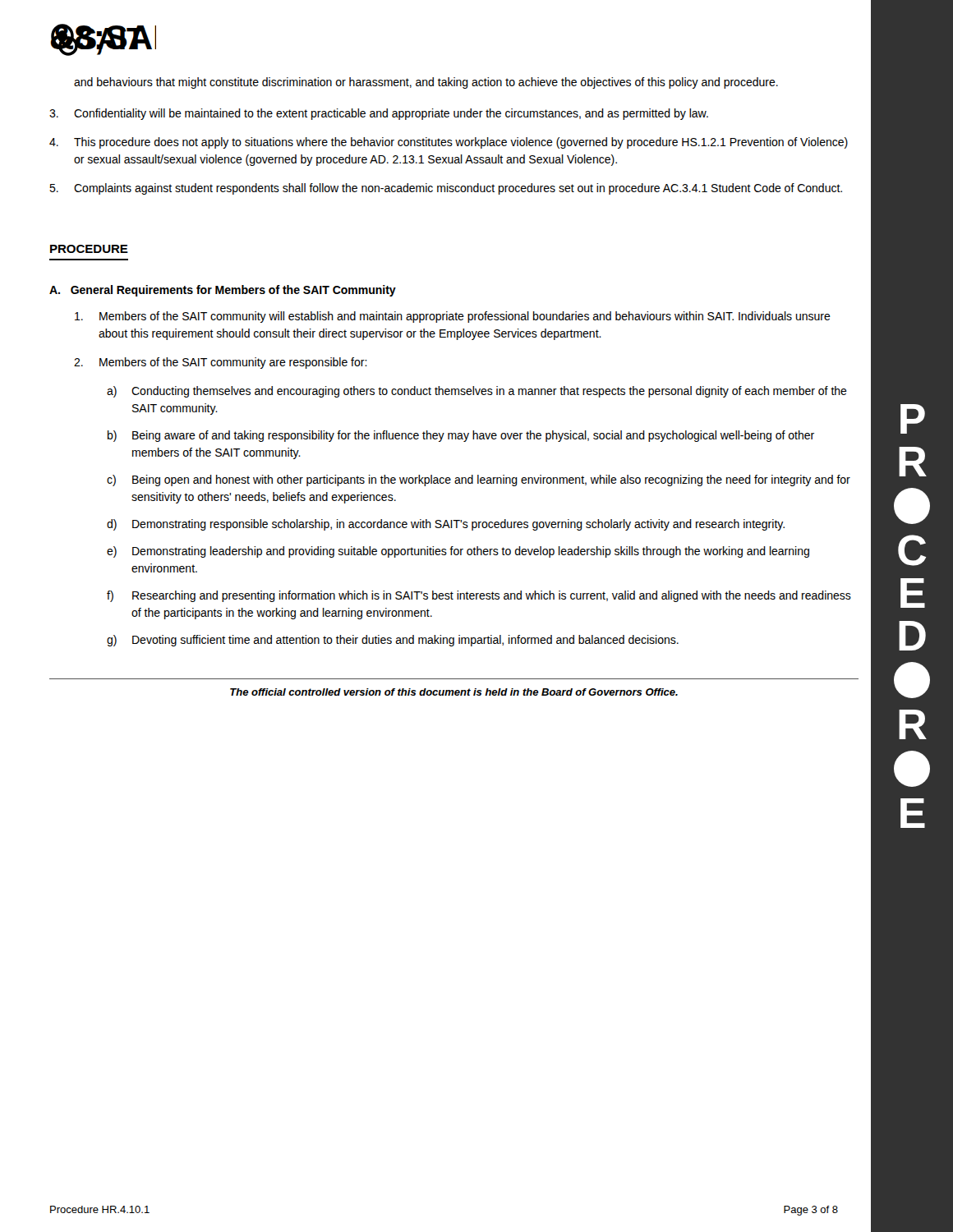
Task: Find the list item that says "d) Demonstrating responsible scholarship, in"
Action: 483,524
